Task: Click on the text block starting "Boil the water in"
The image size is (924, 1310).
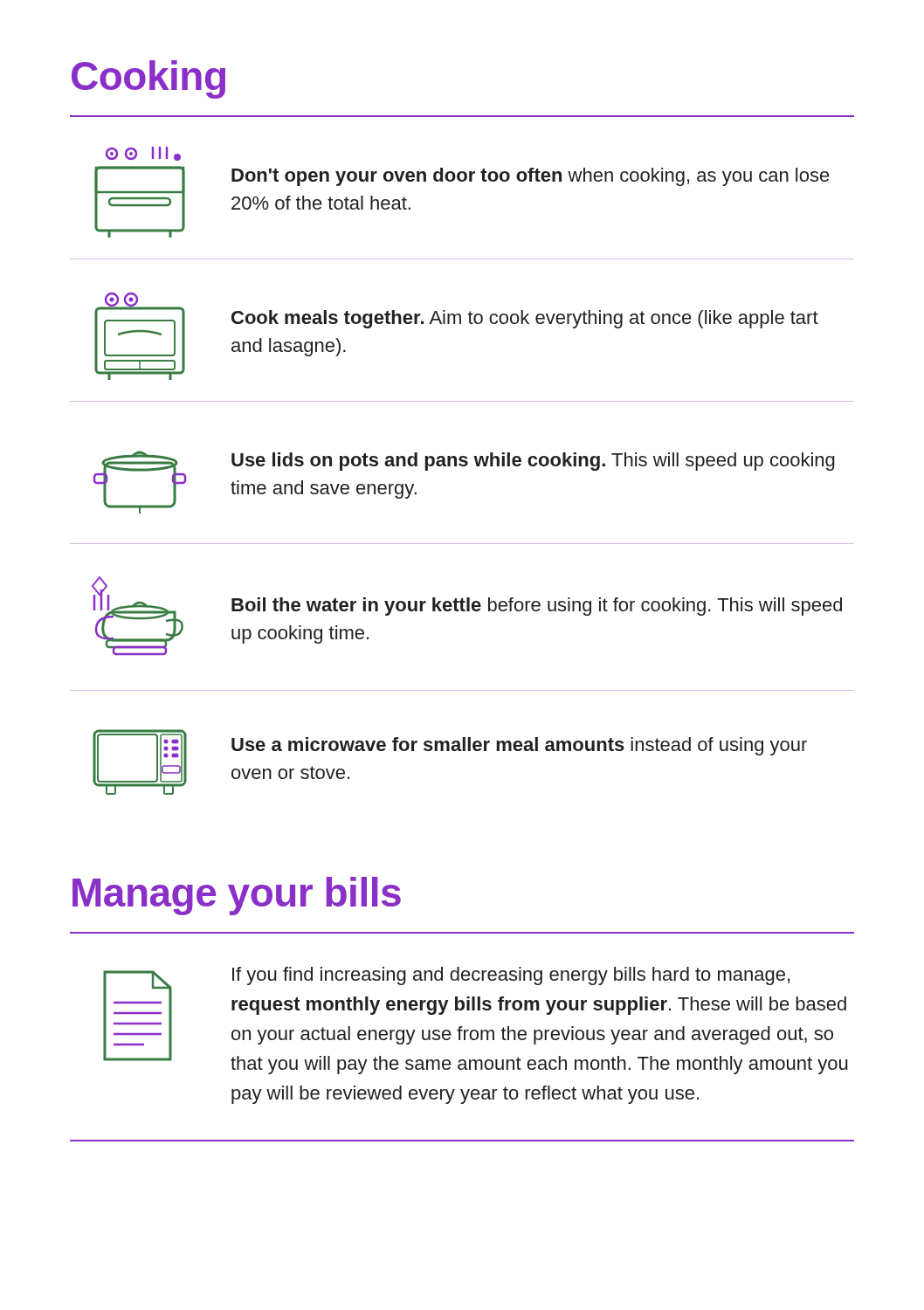Action: (x=462, y=619)
